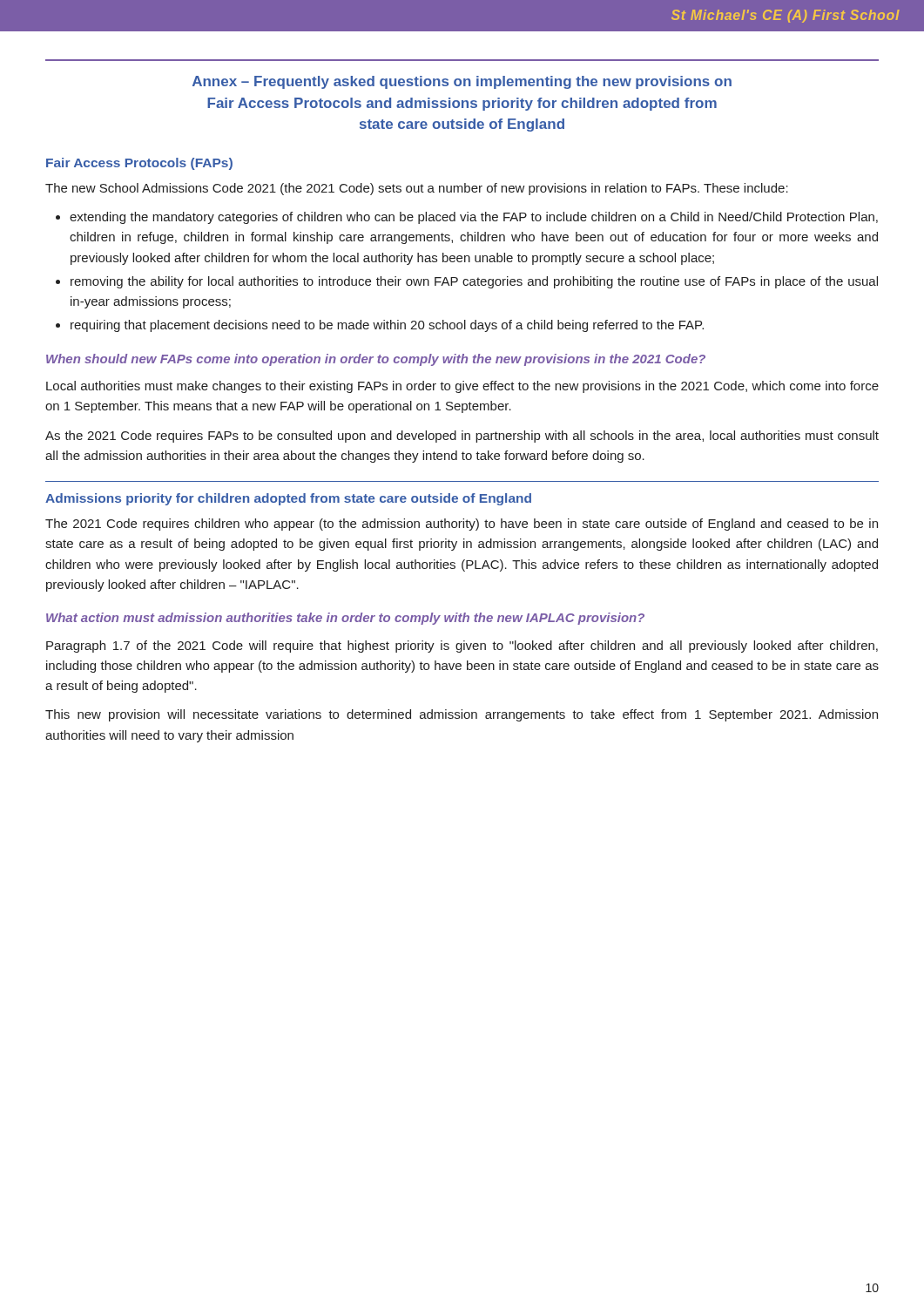The height and width of the screenshot is (1307, 924).
Task: Click on the text block that reads "Local authorities must make changes to their"
Action: pyautogui.click(x=462, y=396)
